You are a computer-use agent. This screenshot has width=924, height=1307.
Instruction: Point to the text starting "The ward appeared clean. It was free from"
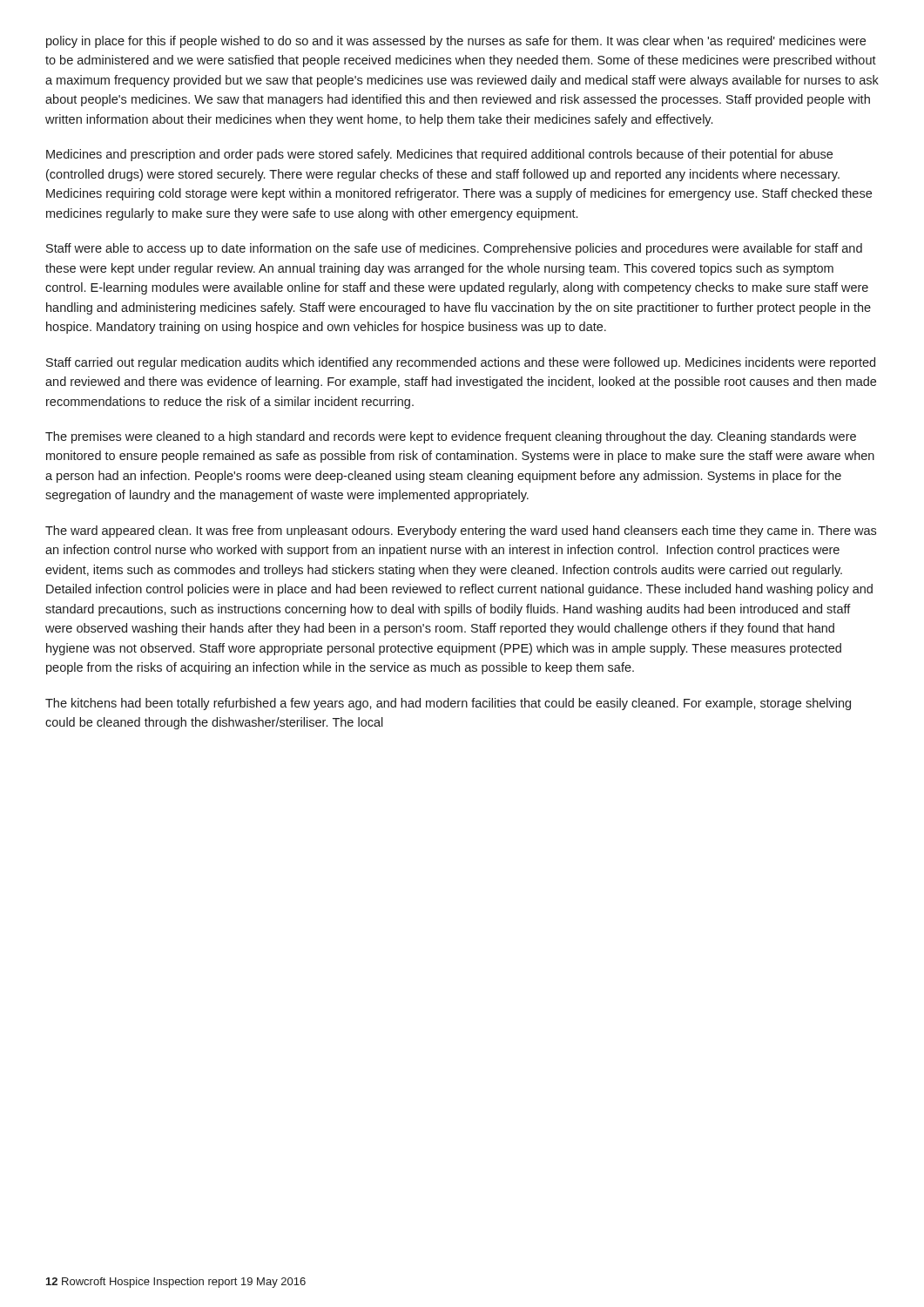pyautogui.click(x=461, y=599)
